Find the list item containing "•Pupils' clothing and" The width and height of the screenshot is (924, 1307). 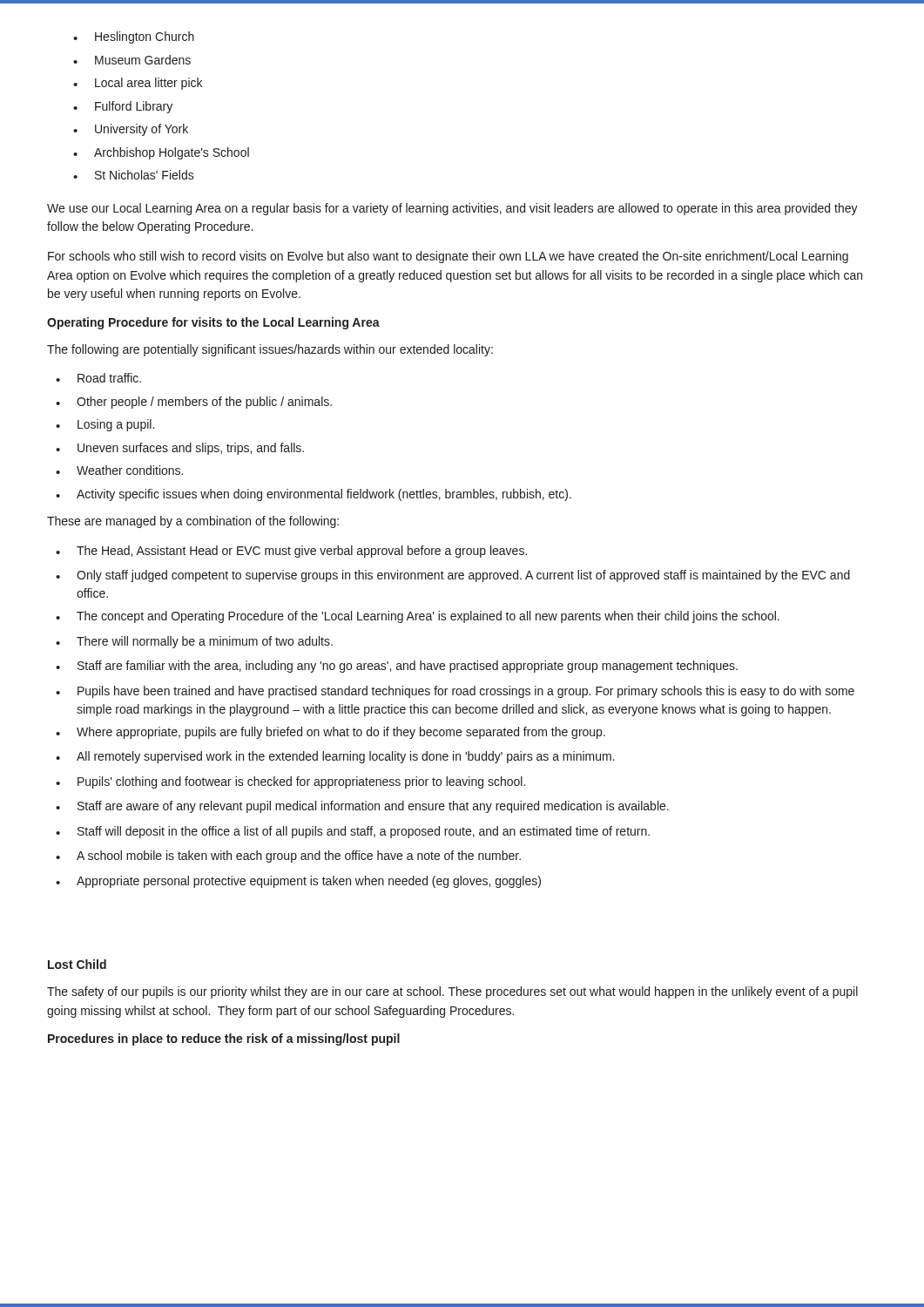291,783
